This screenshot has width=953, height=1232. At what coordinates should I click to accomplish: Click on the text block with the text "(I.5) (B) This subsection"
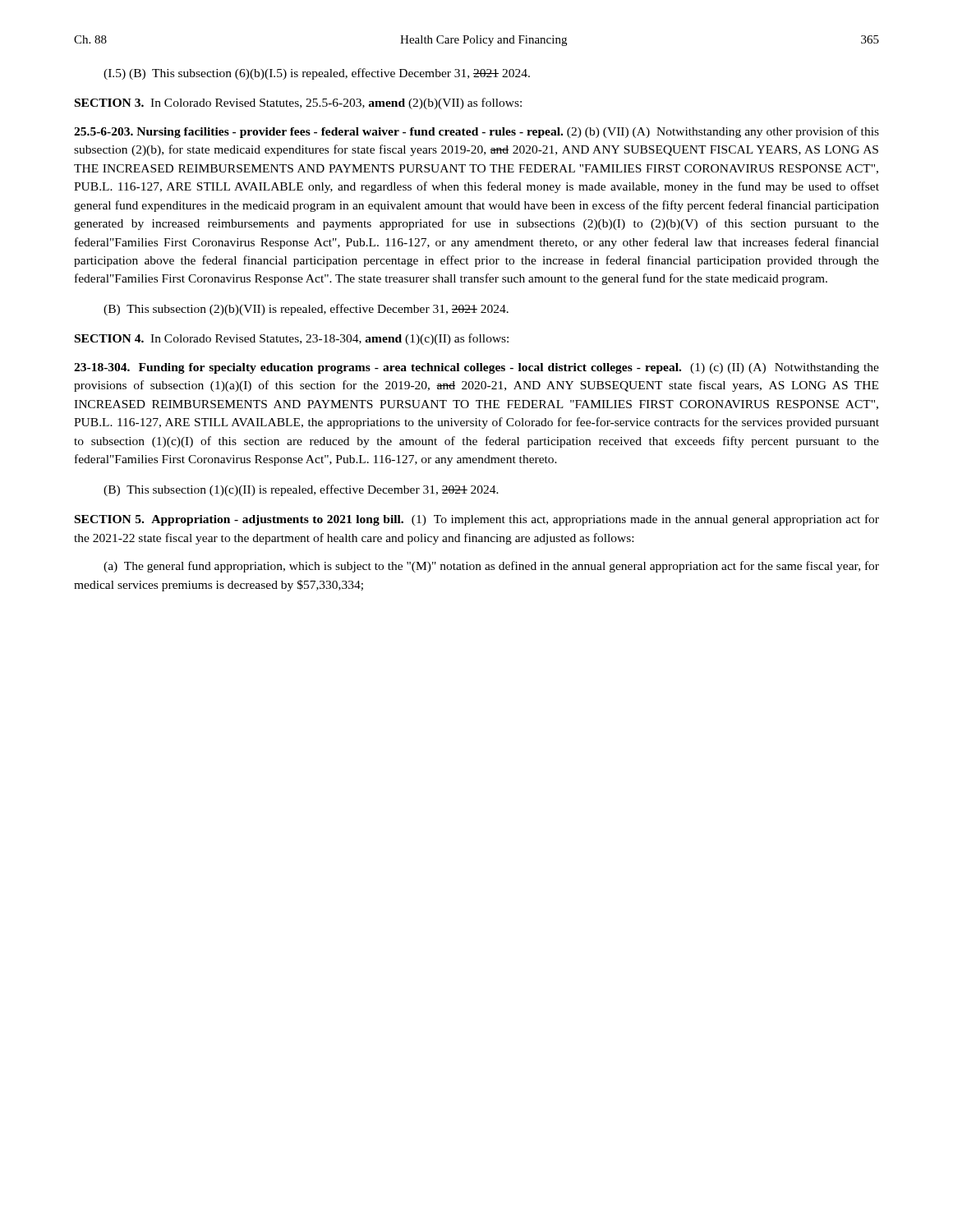tap(476, 73)
